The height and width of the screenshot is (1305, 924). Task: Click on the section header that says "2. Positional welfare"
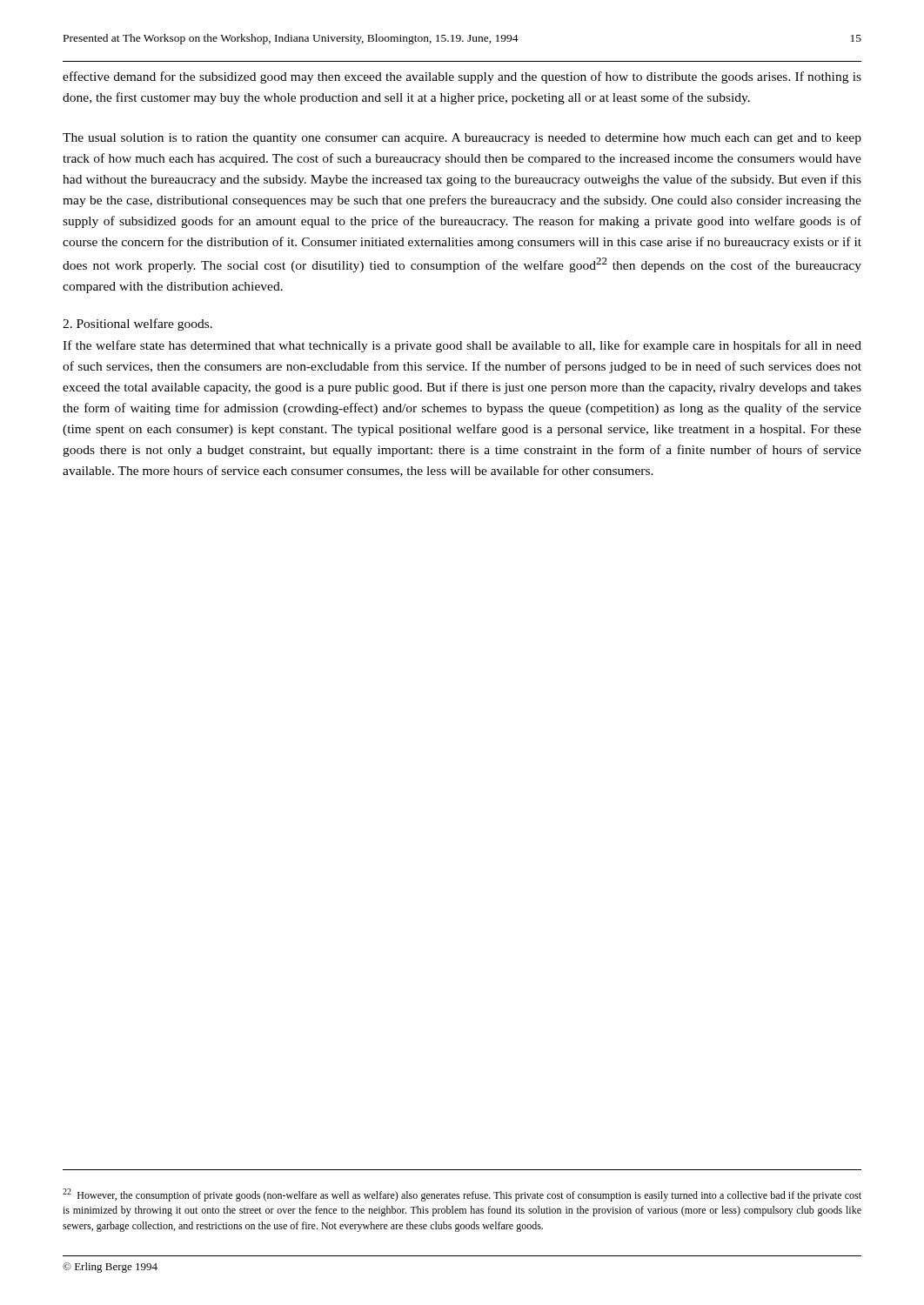tap(138, 323)
